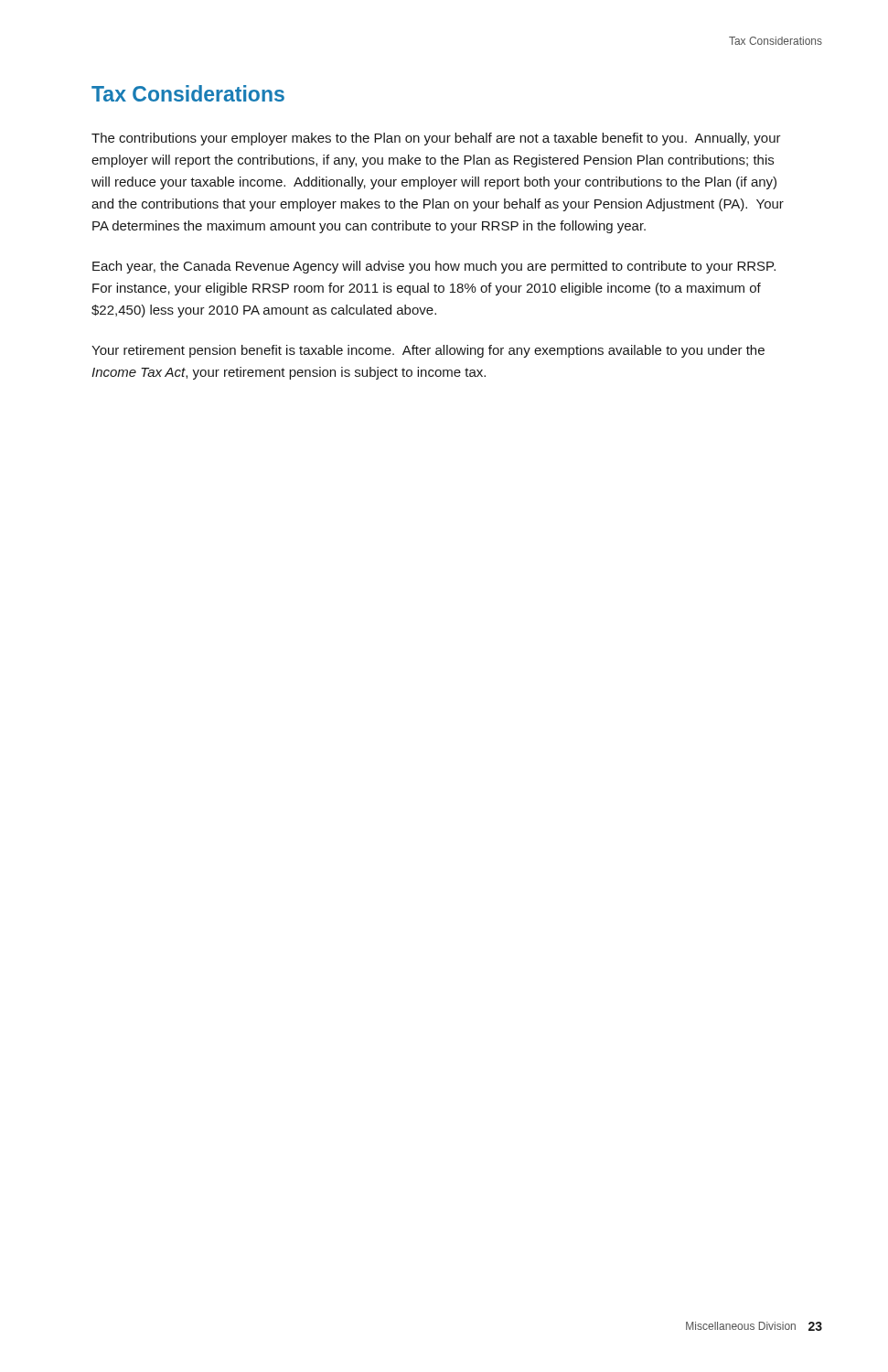Navigate to the element starting "Each year, the Canada Revenue Agency will advise"
The width and height of the screenshot is (888, 1372).
(436, 288)
